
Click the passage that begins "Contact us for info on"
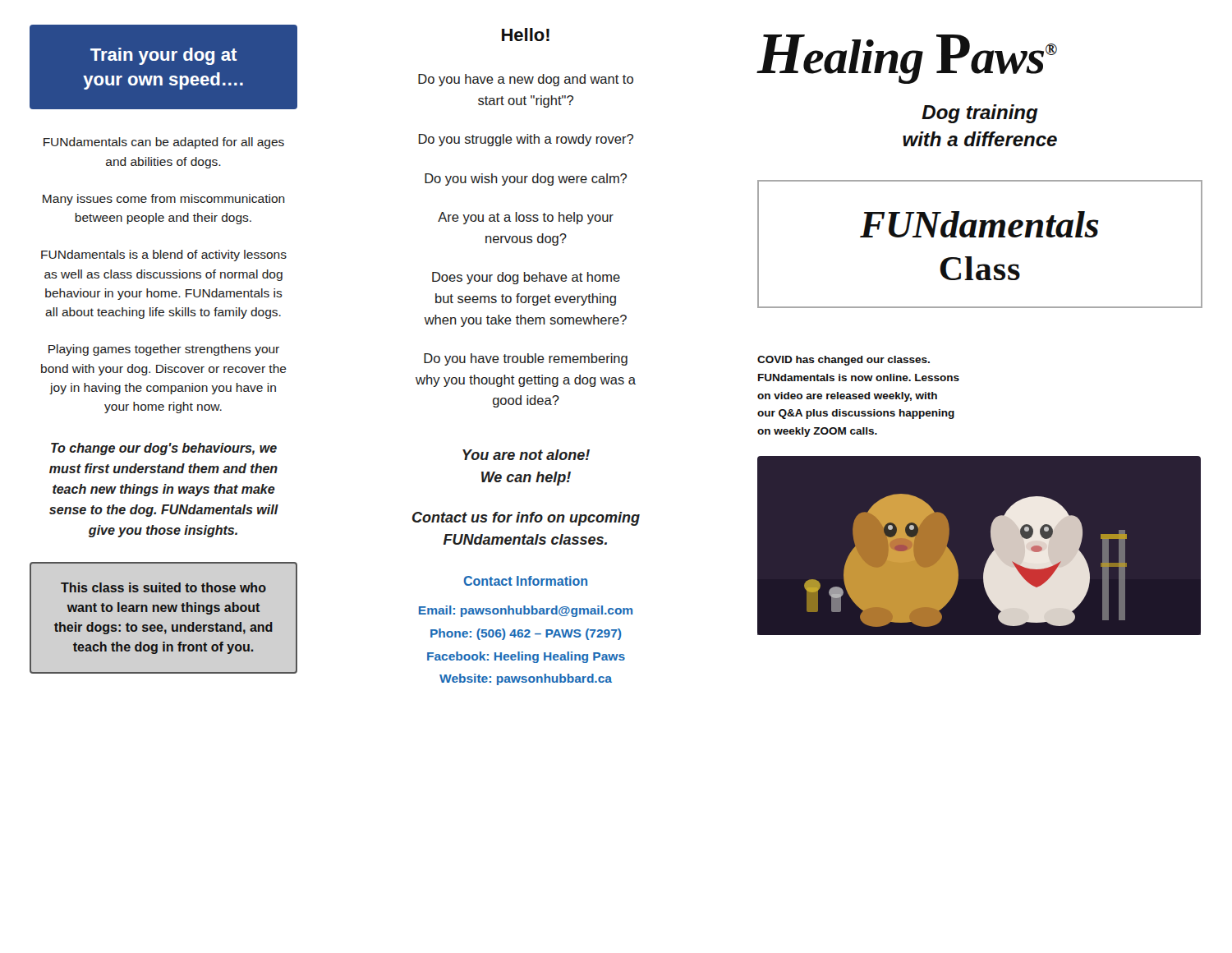tap(526, 528)
